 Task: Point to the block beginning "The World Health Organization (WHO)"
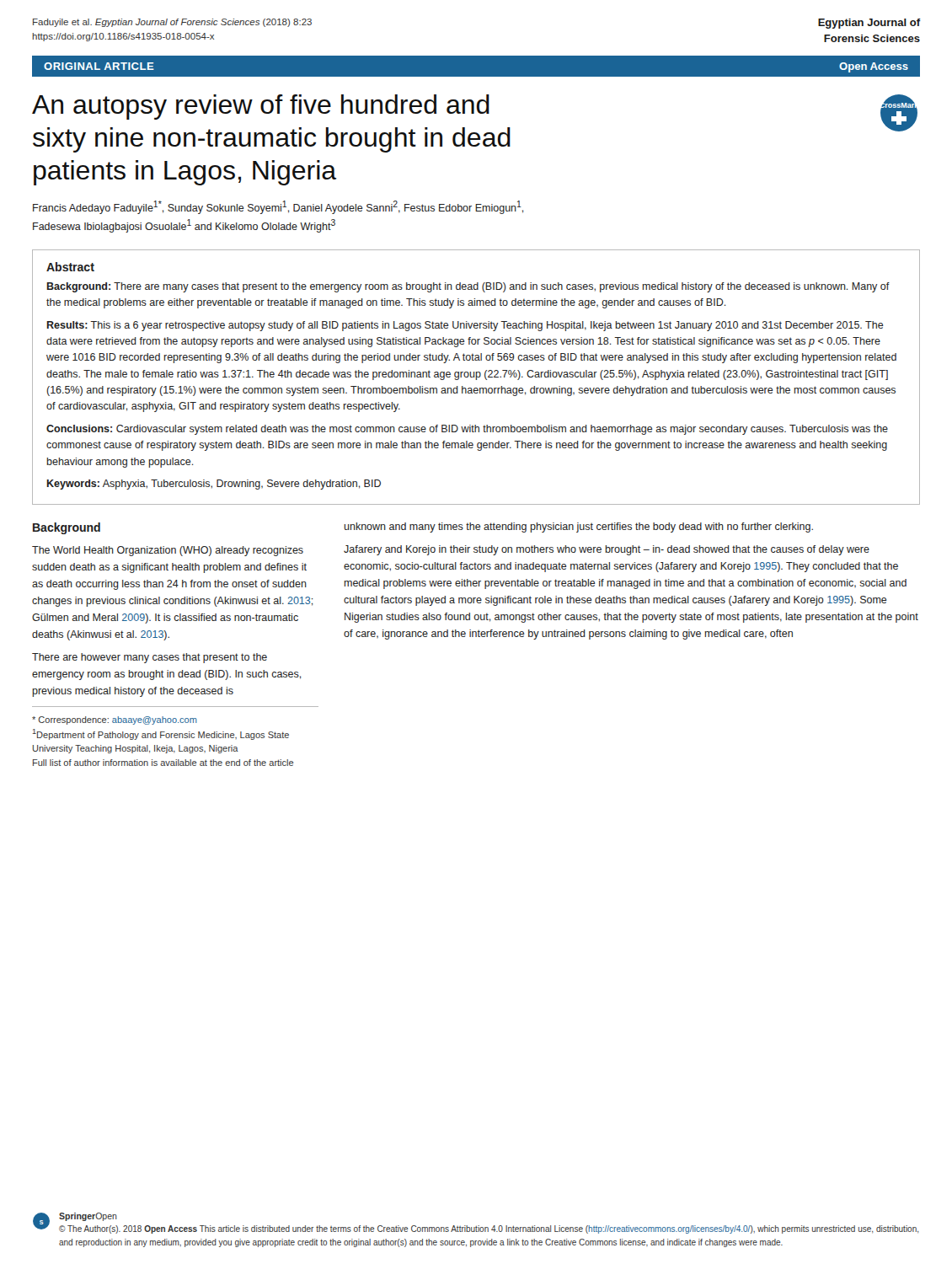pyautogui.click(x=173, y=592)
